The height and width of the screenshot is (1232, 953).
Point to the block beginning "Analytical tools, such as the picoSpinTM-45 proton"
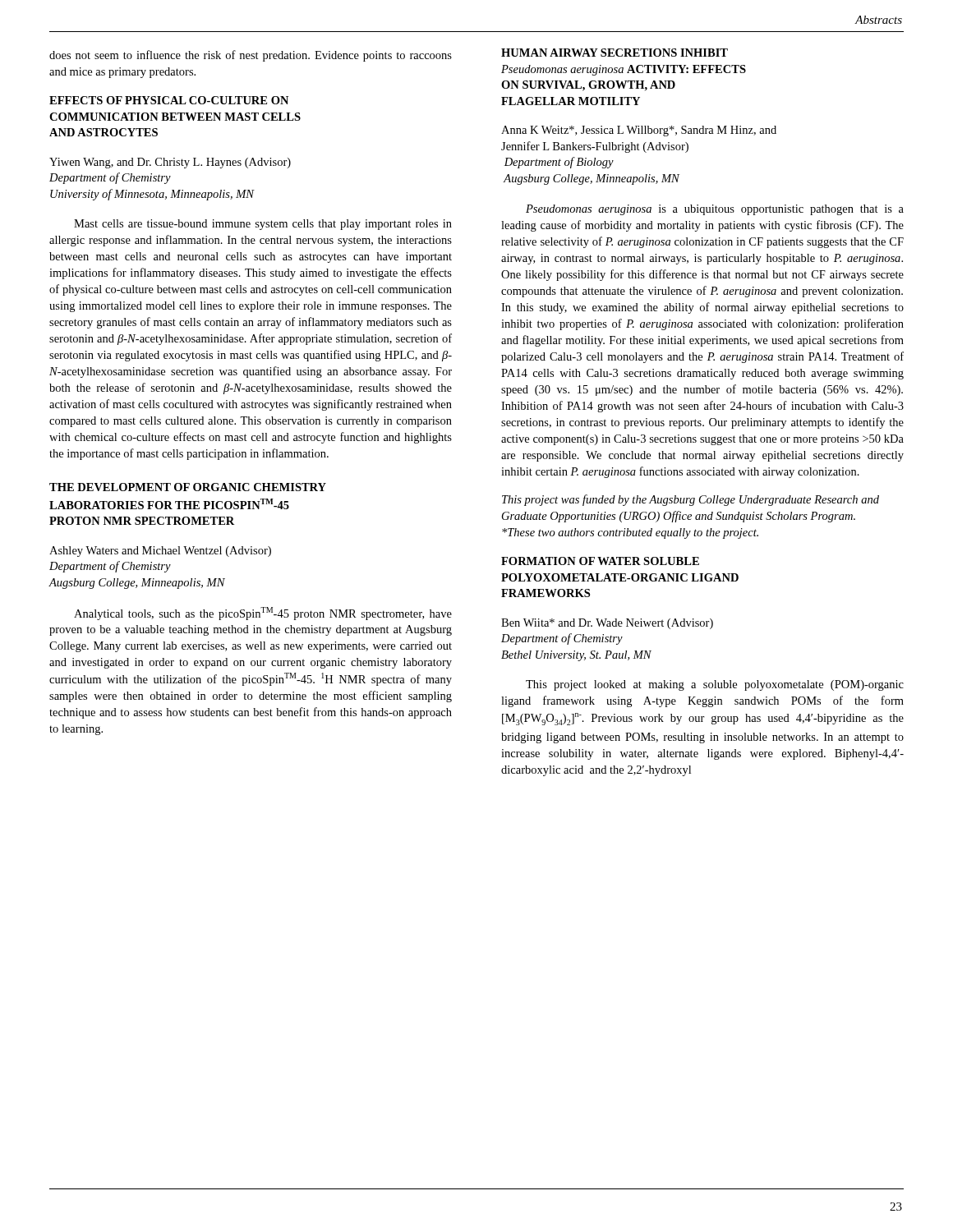[251, 671]
